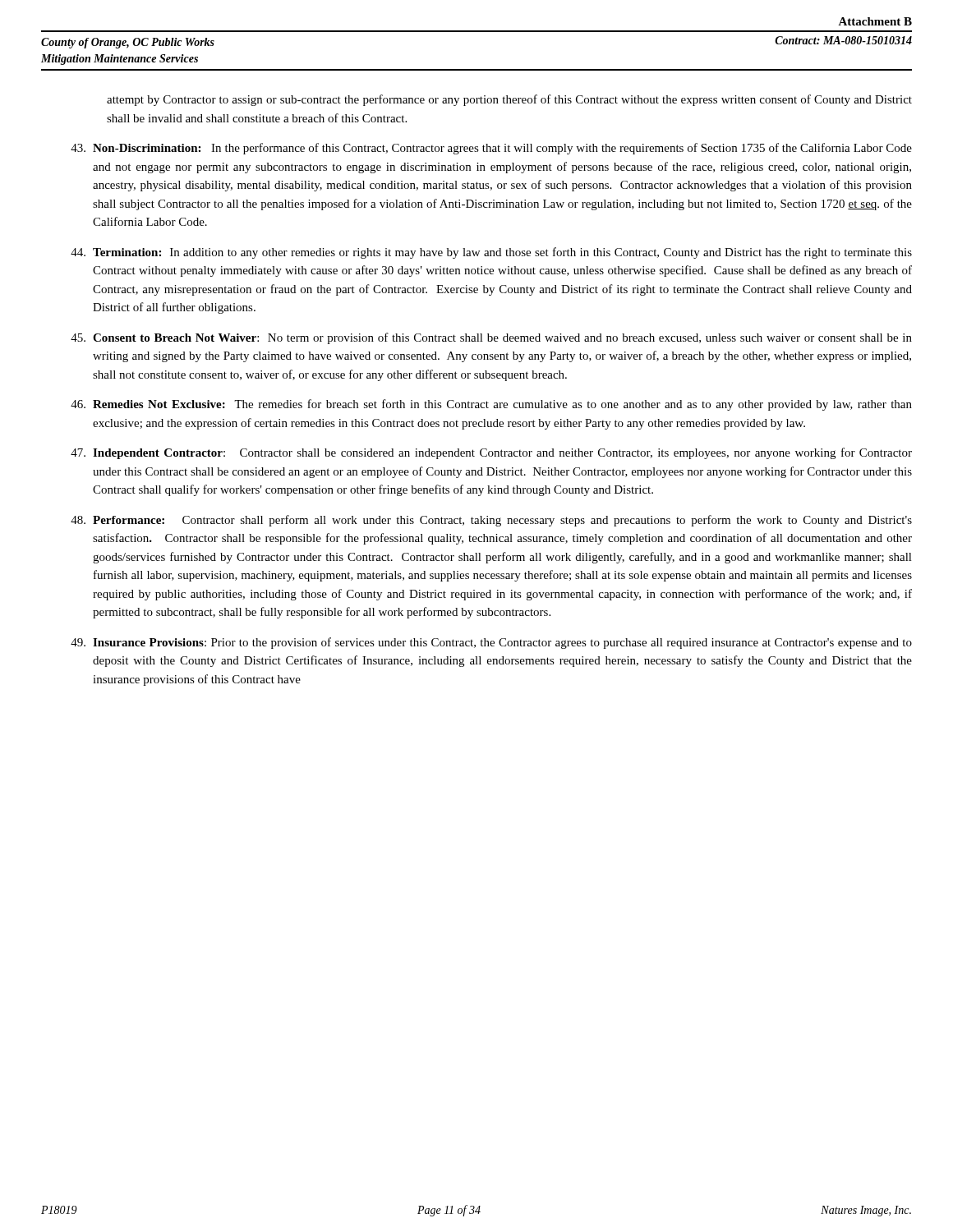Image resolution: width=953 pixels, height=1232 pixels.
Task: Find the text block starting "46. Remedies Not Exclusive:"
Action: click(476, 414)
